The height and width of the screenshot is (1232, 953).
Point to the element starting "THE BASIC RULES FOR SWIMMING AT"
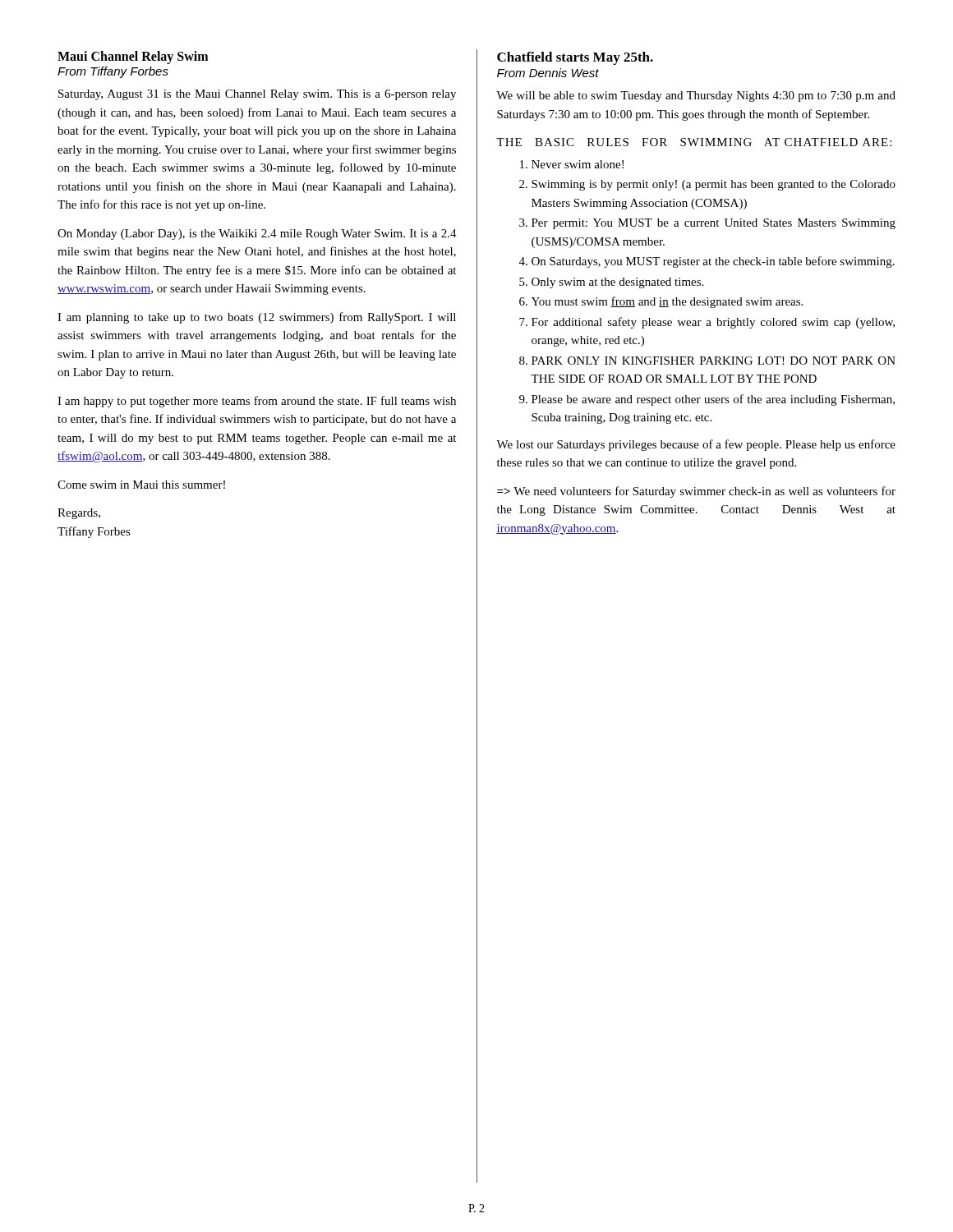tap(696, 142)
